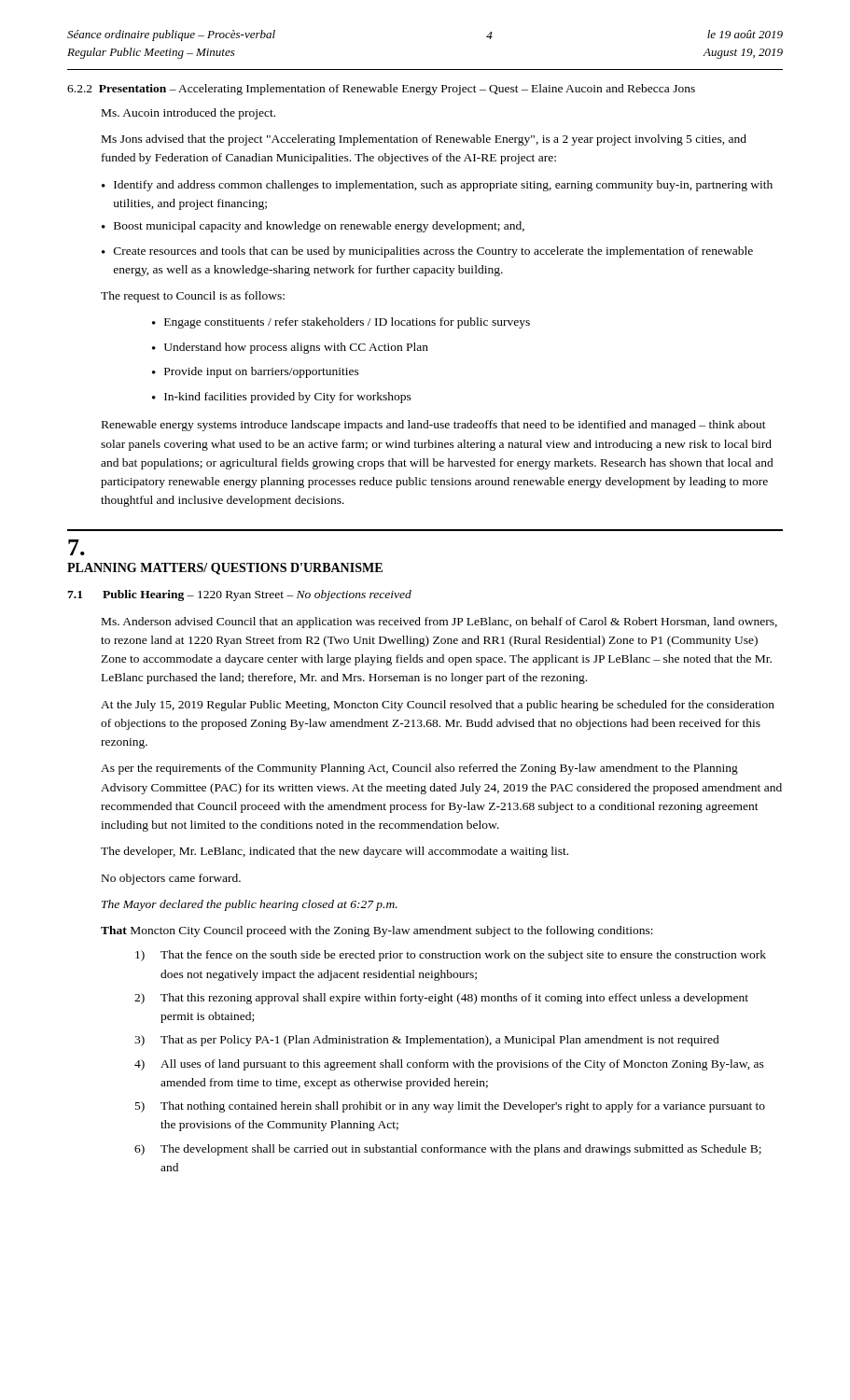Screen dimensions: 1400x850
Task: Navigate to the text starting "7. PLANNING MATTERS/ QUESTIONS D'URBANISME"
Action: point(77,547)
